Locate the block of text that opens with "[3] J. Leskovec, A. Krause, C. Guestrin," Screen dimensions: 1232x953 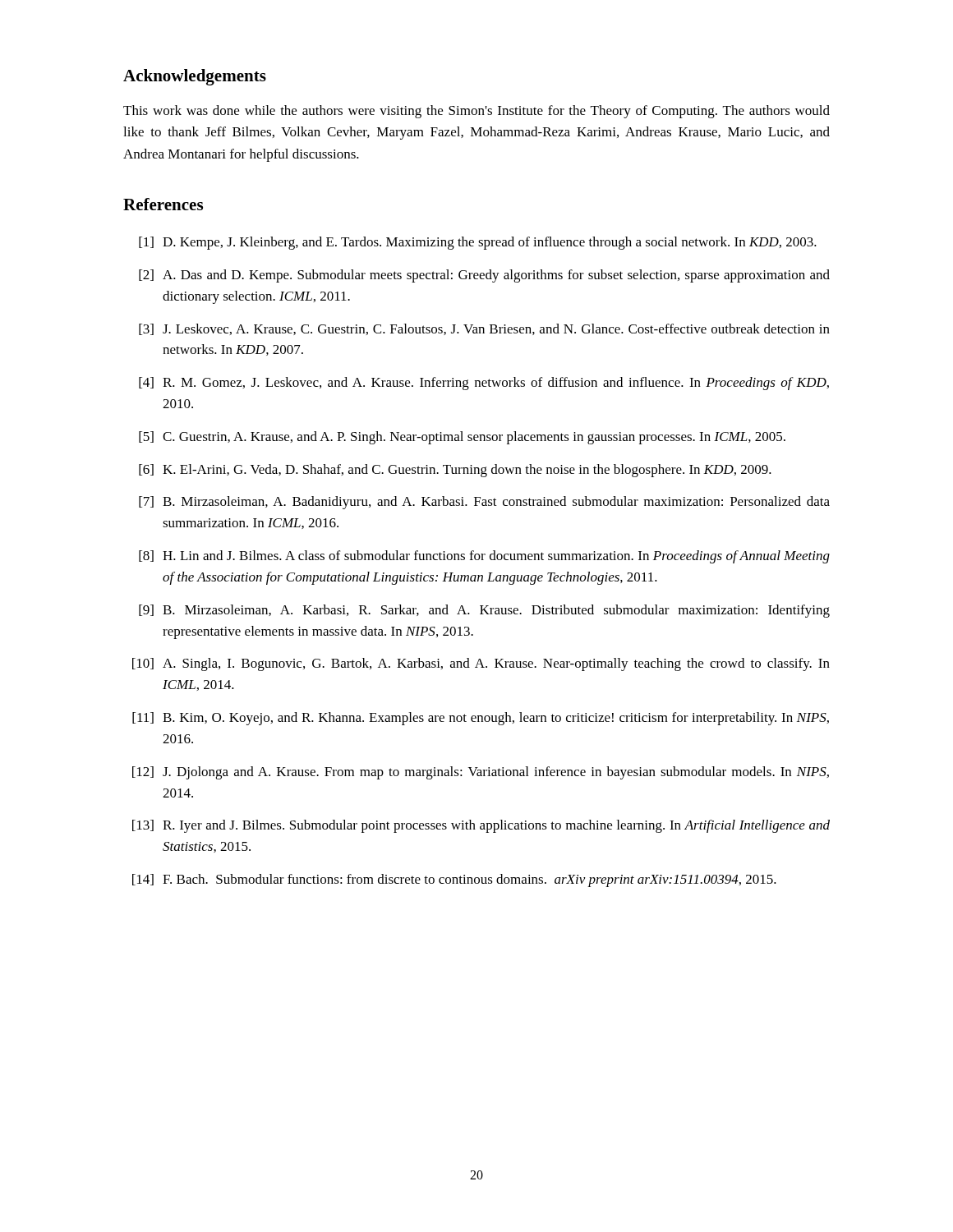(x=476, y=339)
